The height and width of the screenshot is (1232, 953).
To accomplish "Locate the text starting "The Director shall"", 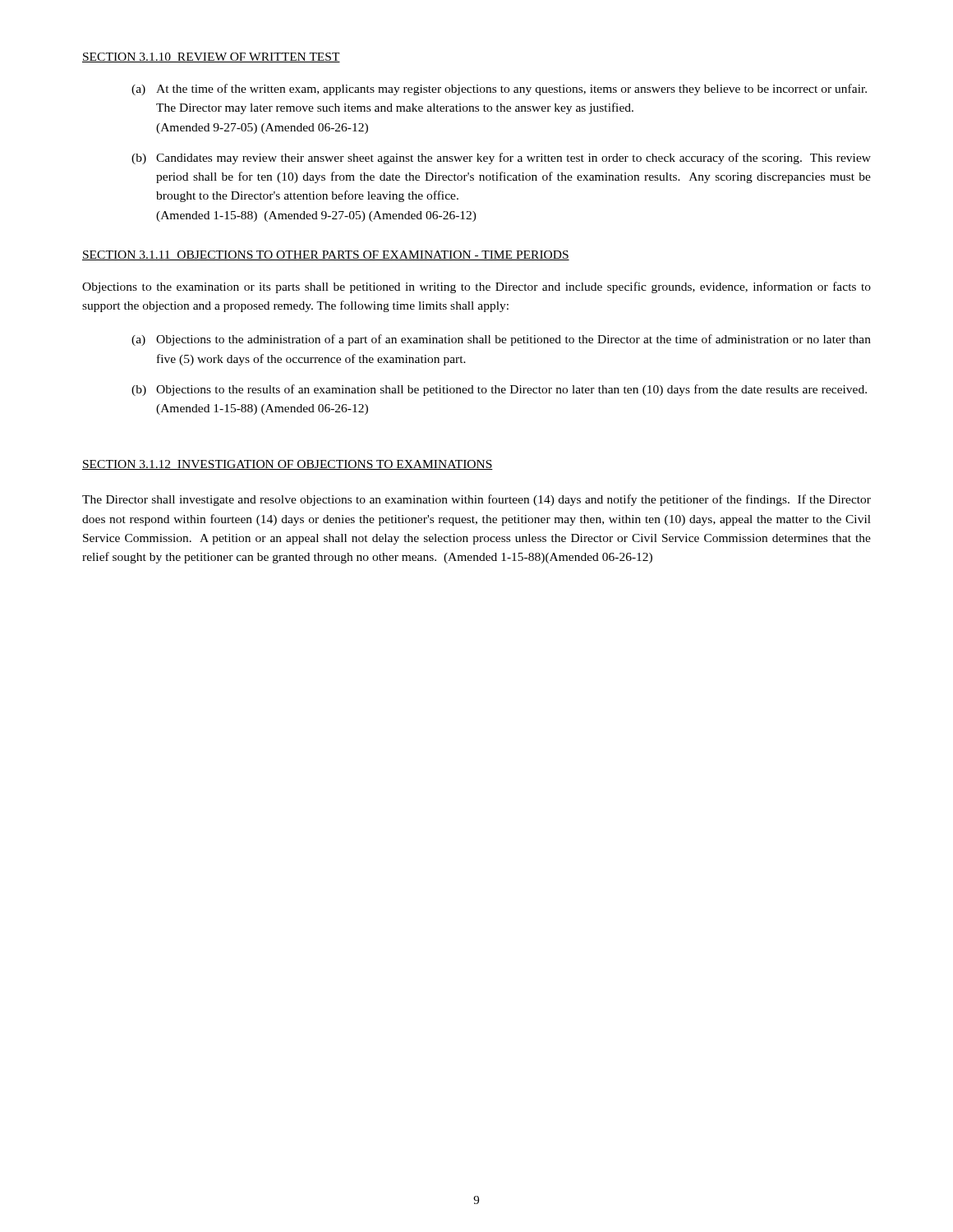I will click(476, 528).
